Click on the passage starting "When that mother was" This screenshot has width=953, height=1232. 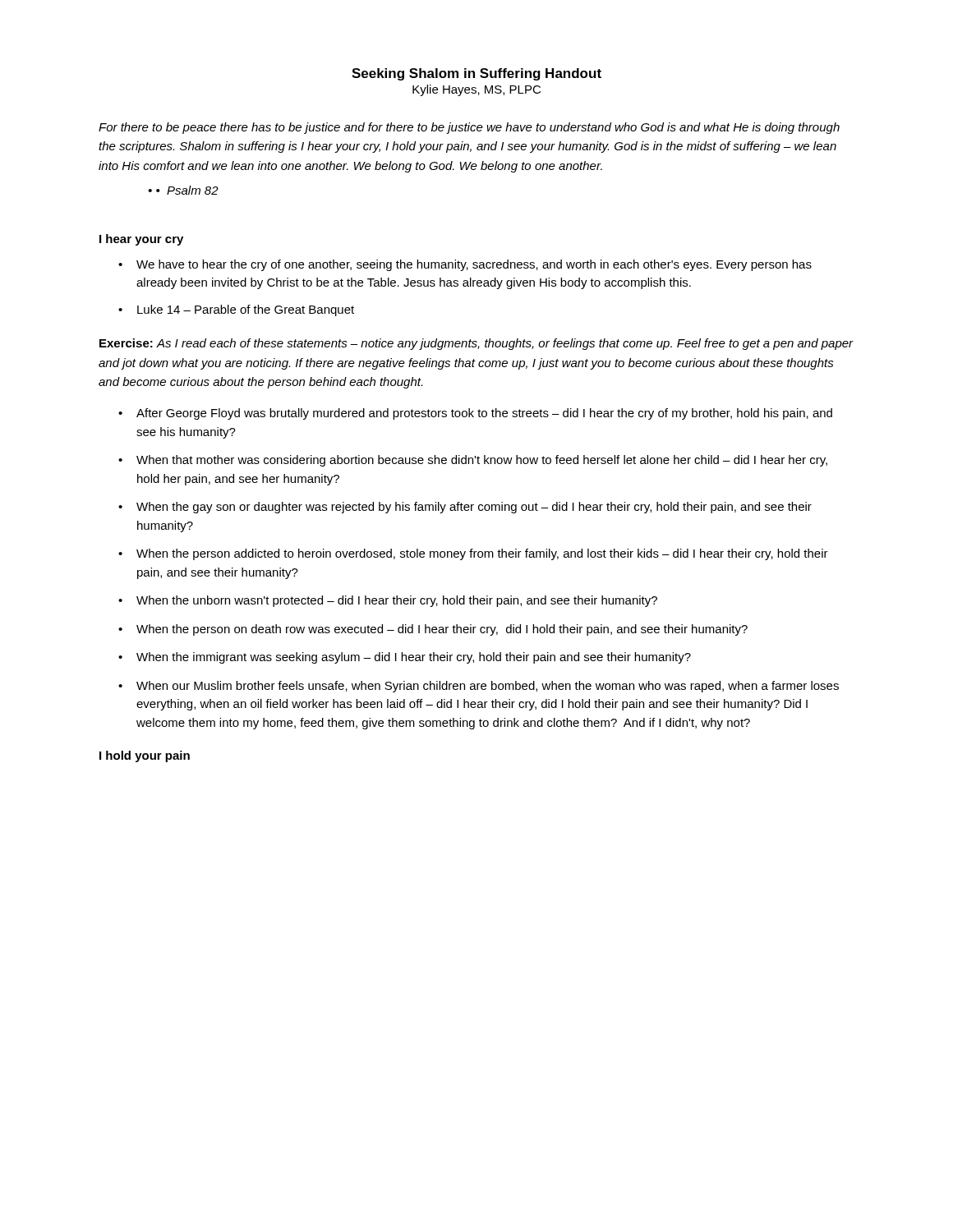482,469
